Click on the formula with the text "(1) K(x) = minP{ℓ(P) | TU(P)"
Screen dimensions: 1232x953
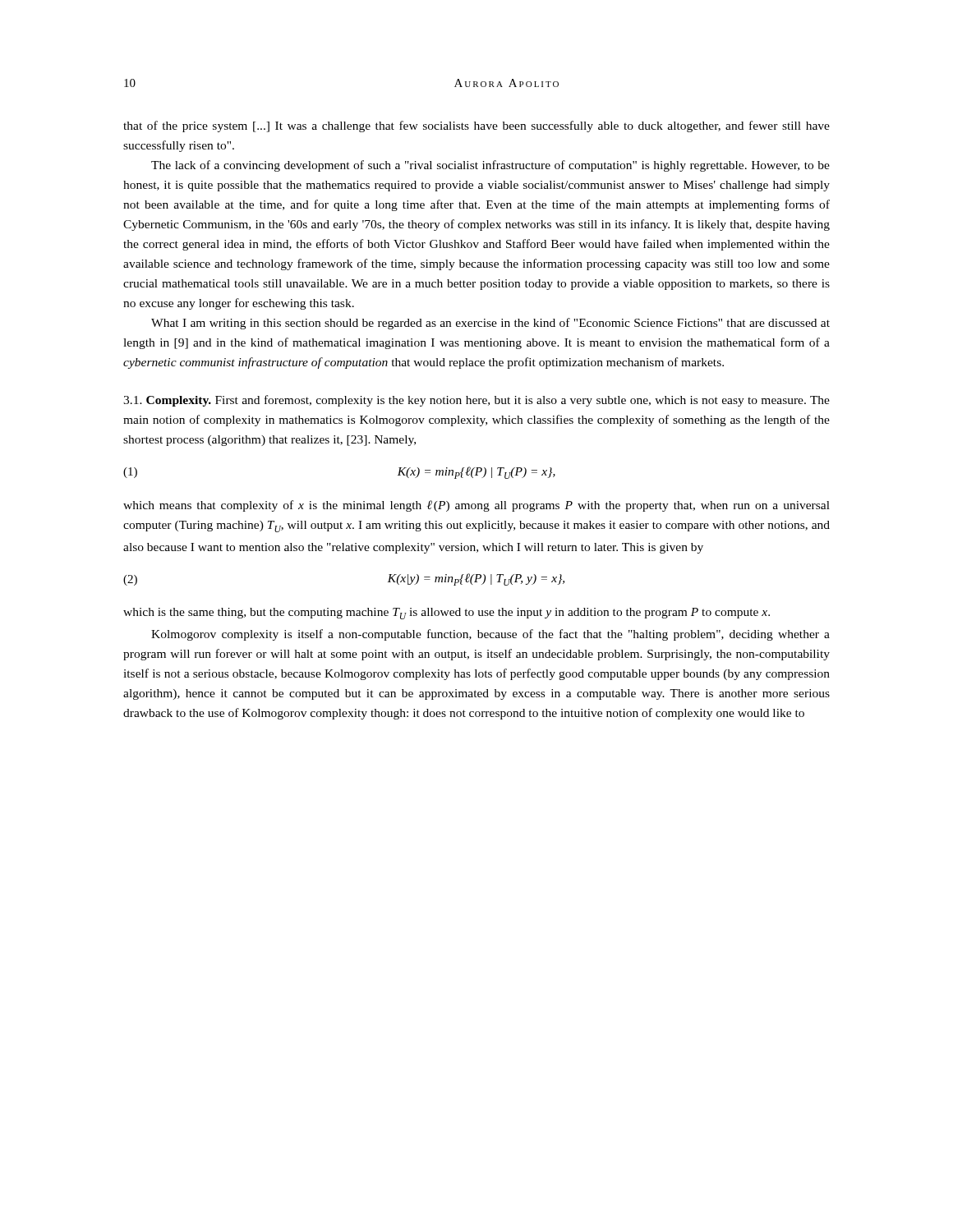[x=476, y=472]
